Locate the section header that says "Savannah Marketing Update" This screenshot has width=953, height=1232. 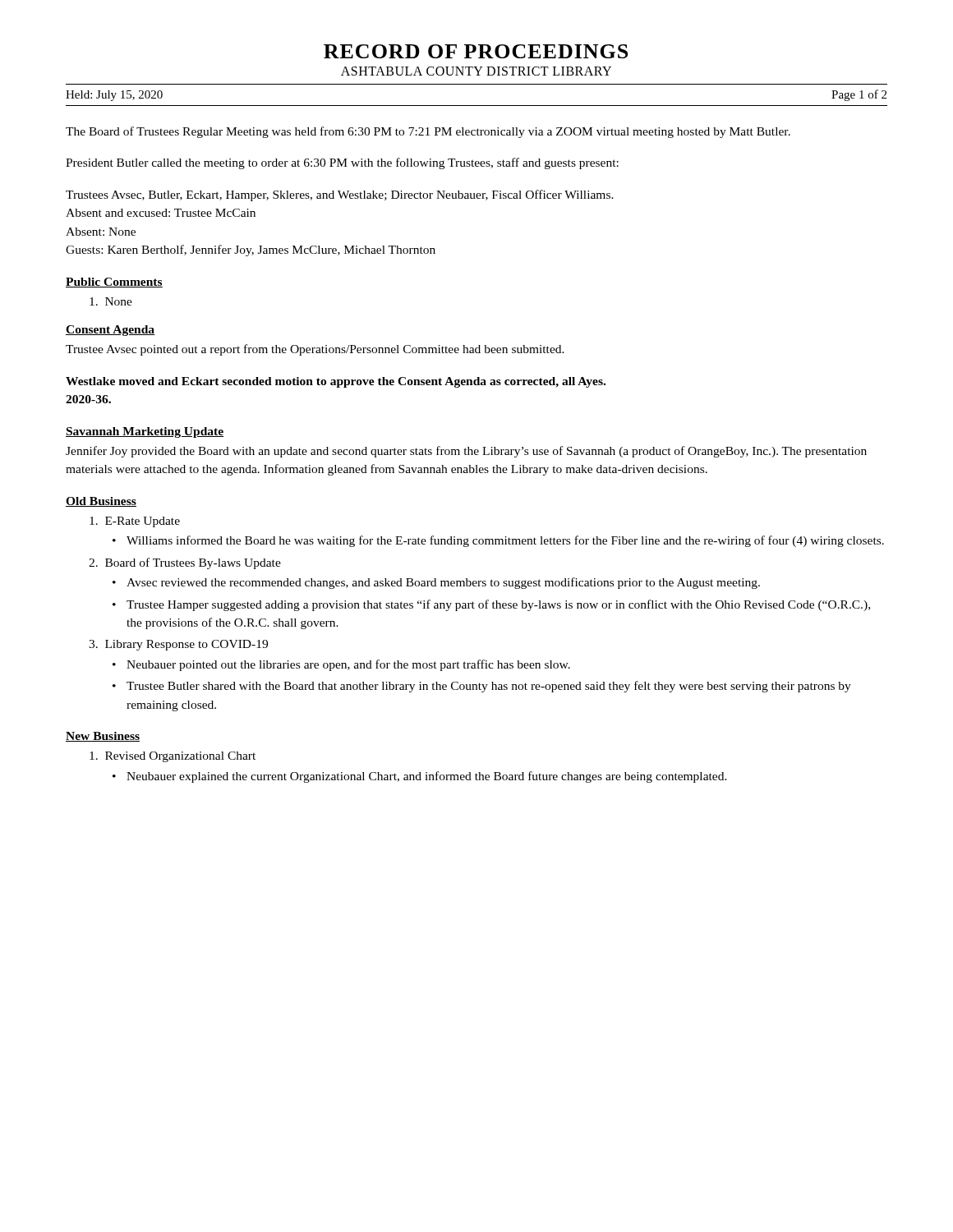pyautogui.click(x=145, y=431)
